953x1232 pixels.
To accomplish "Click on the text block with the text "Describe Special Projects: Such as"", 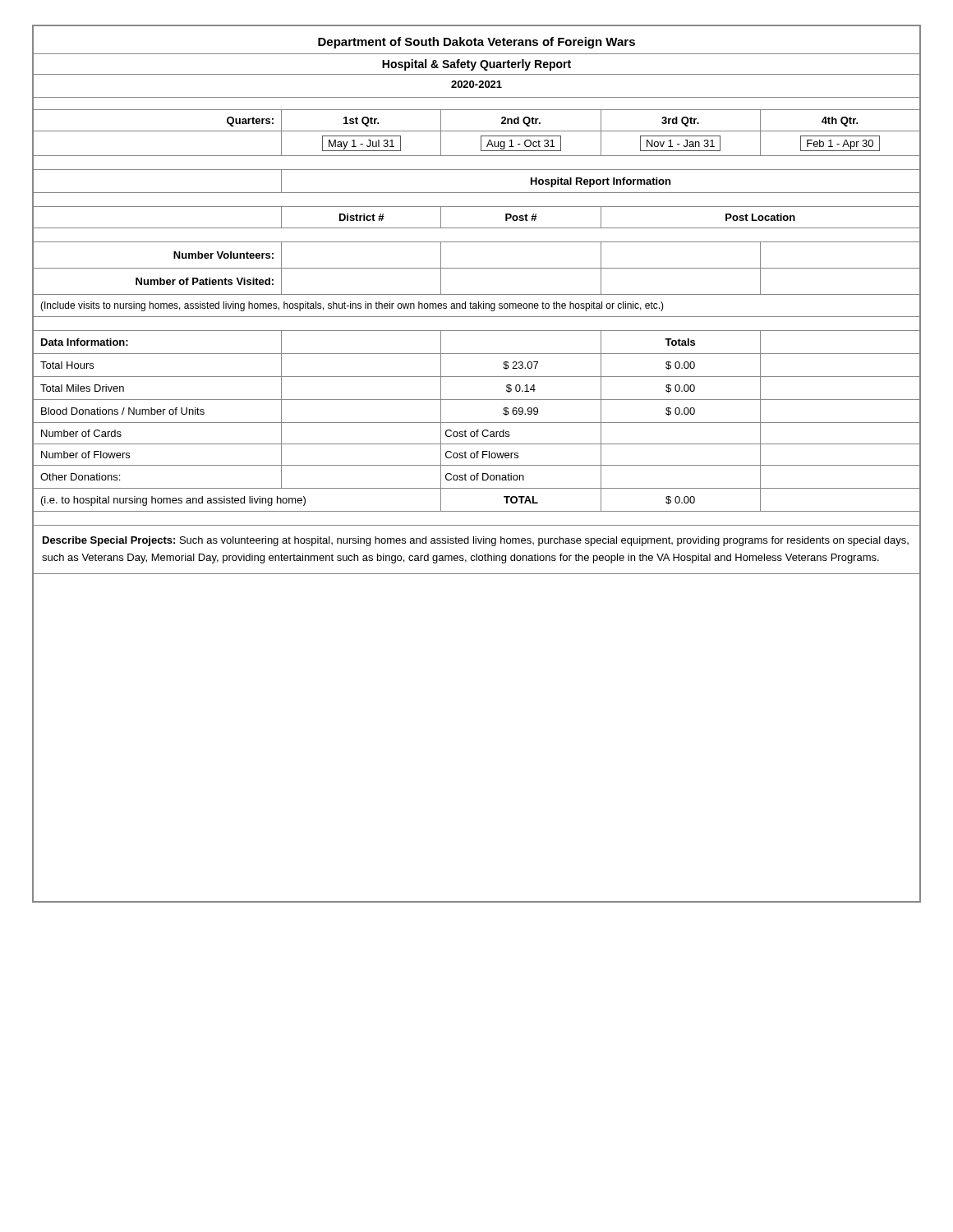I will (x=476, y=549).
